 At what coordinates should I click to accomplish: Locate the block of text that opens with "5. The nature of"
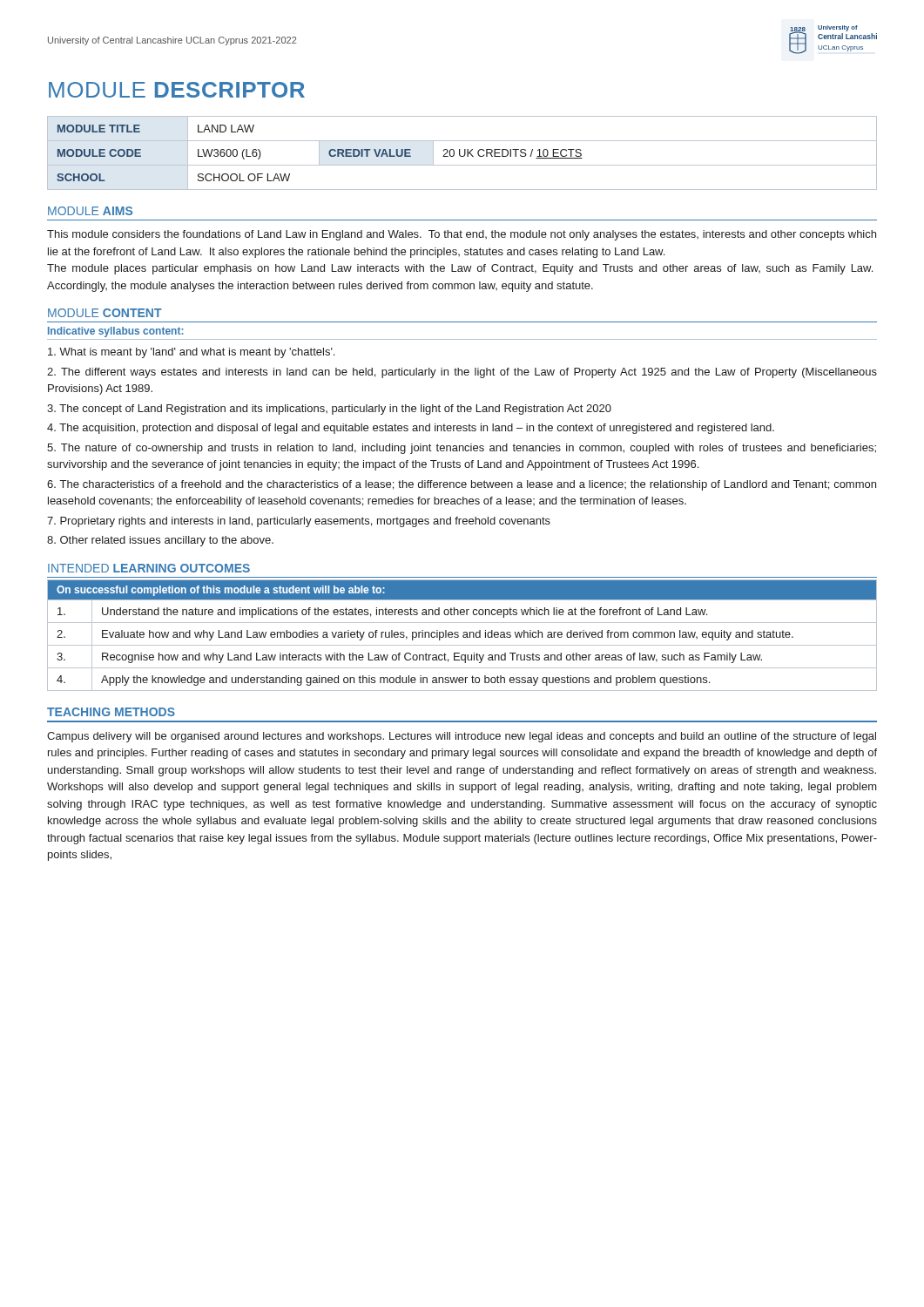pyautogui.click(x=462, y=455)
